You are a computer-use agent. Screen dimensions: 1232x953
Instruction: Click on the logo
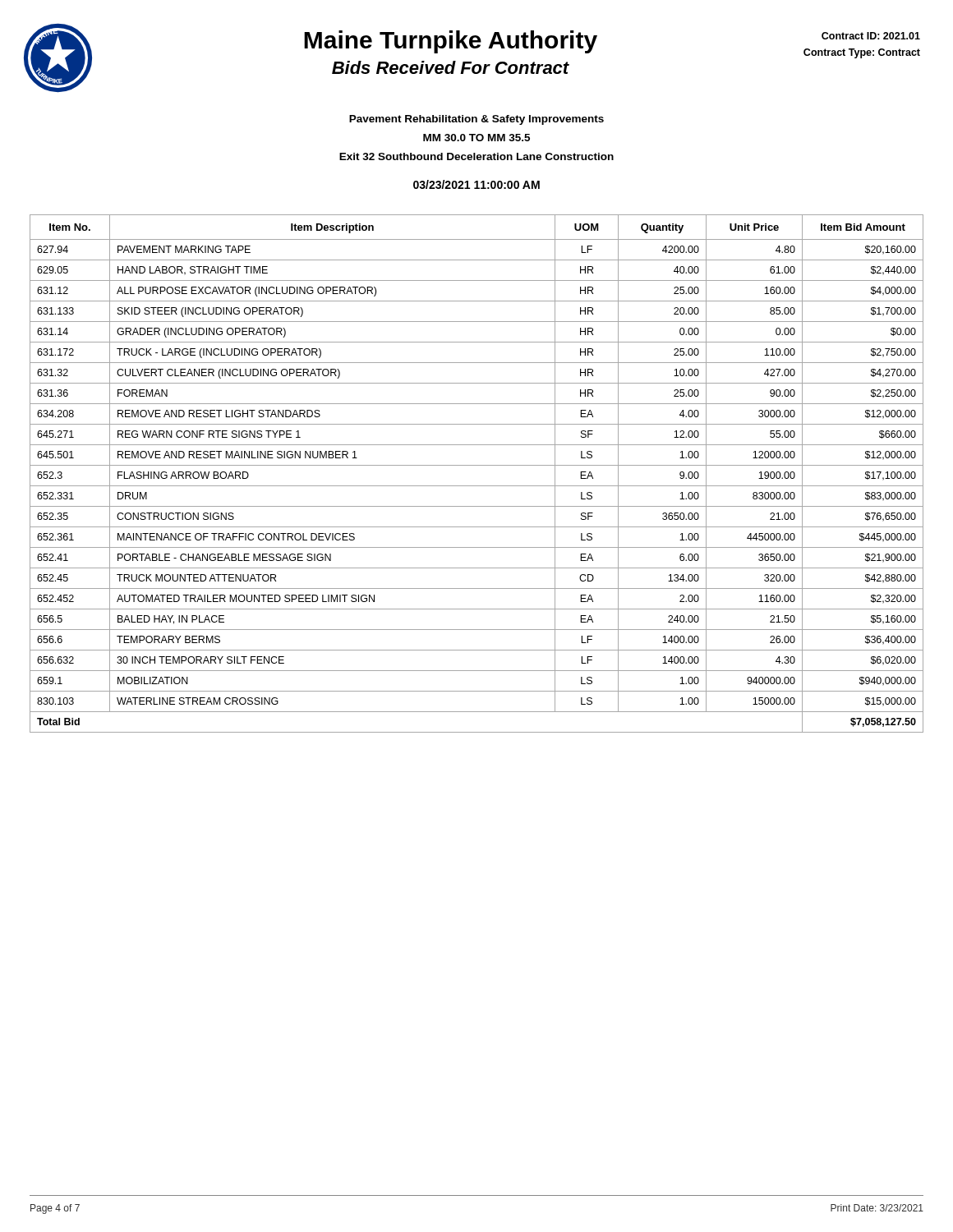pos(60,59)
